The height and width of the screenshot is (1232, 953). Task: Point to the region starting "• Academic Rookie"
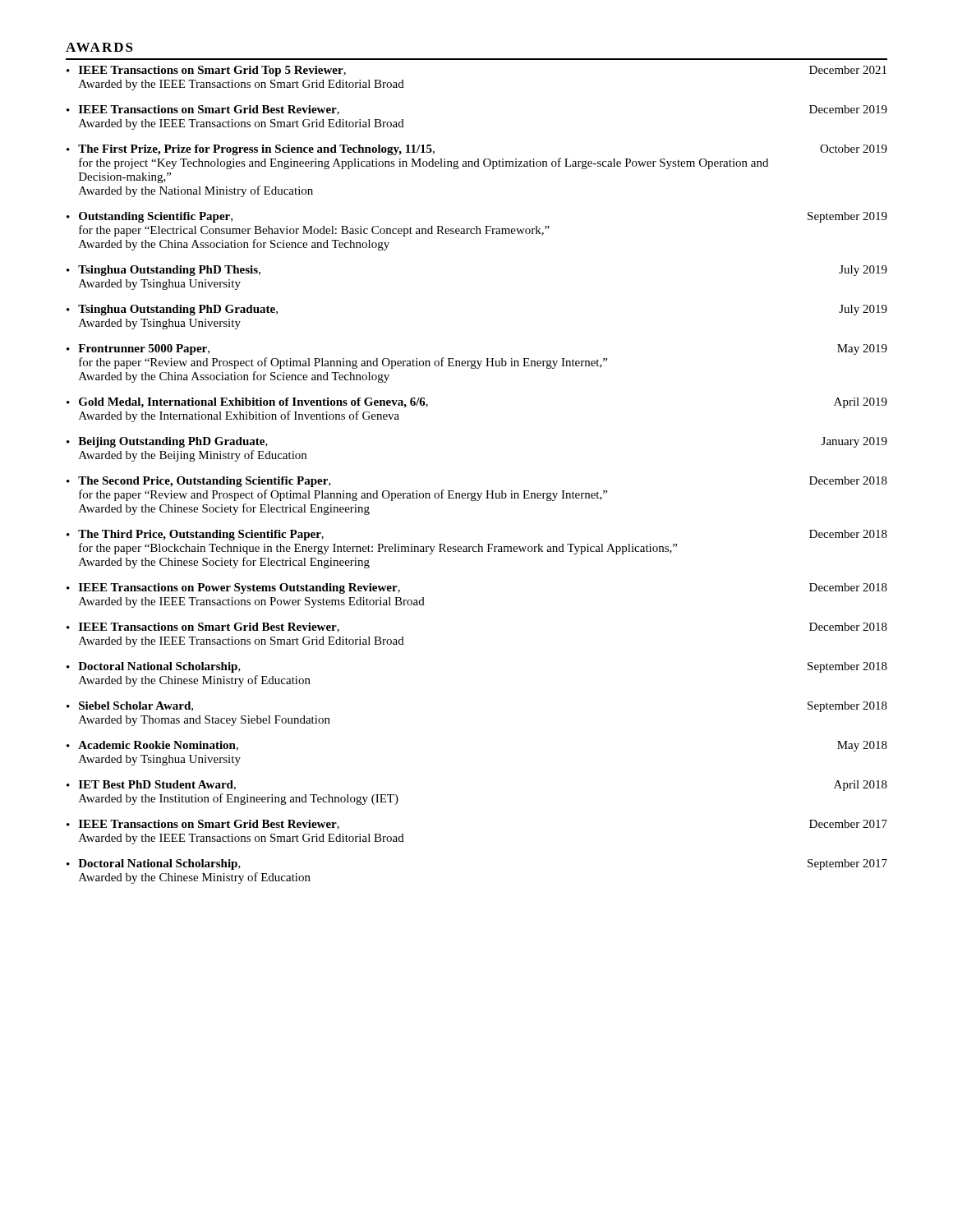pos(151,746)
